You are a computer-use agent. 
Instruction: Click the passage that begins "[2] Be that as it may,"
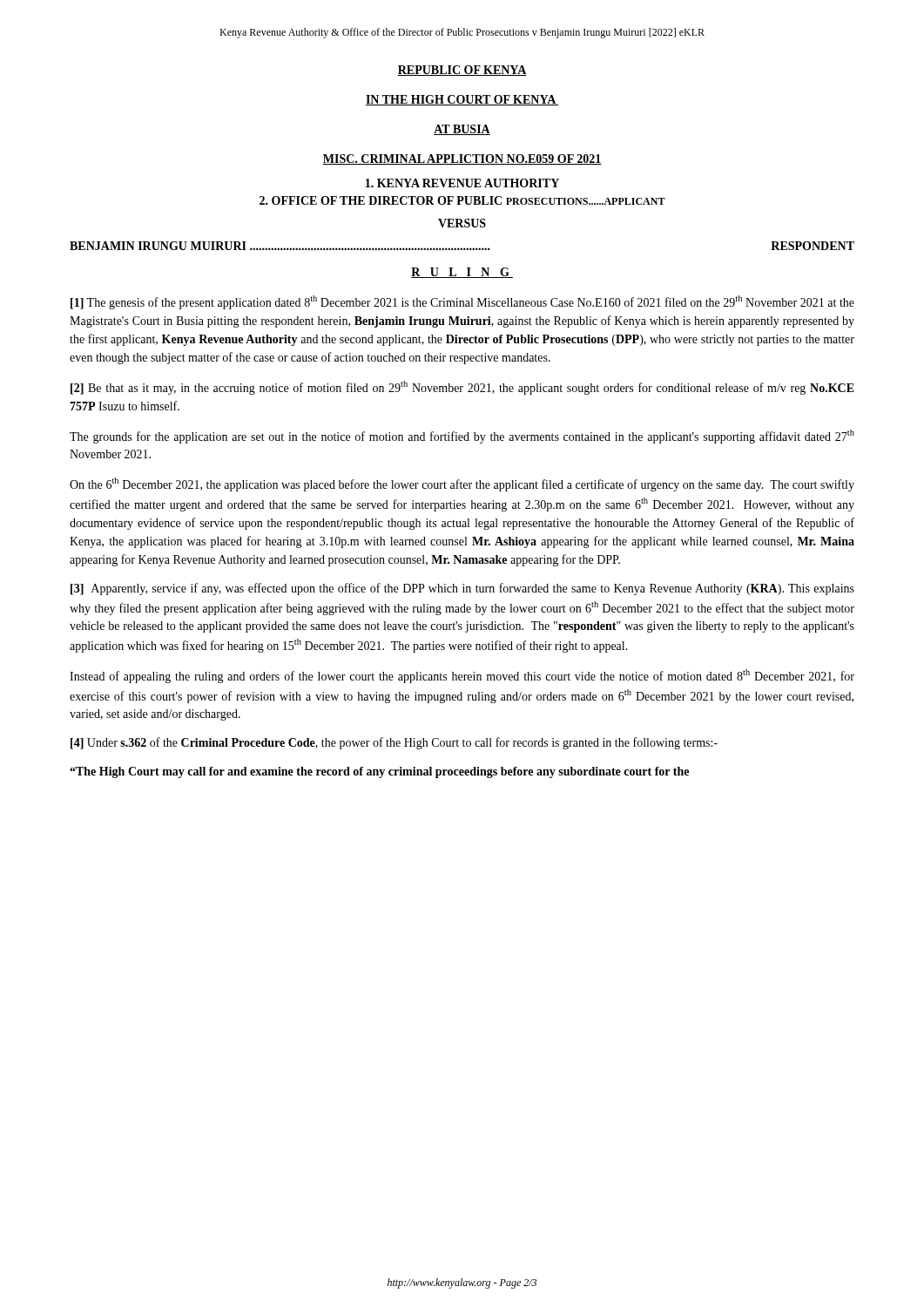(x=462, y=396)
